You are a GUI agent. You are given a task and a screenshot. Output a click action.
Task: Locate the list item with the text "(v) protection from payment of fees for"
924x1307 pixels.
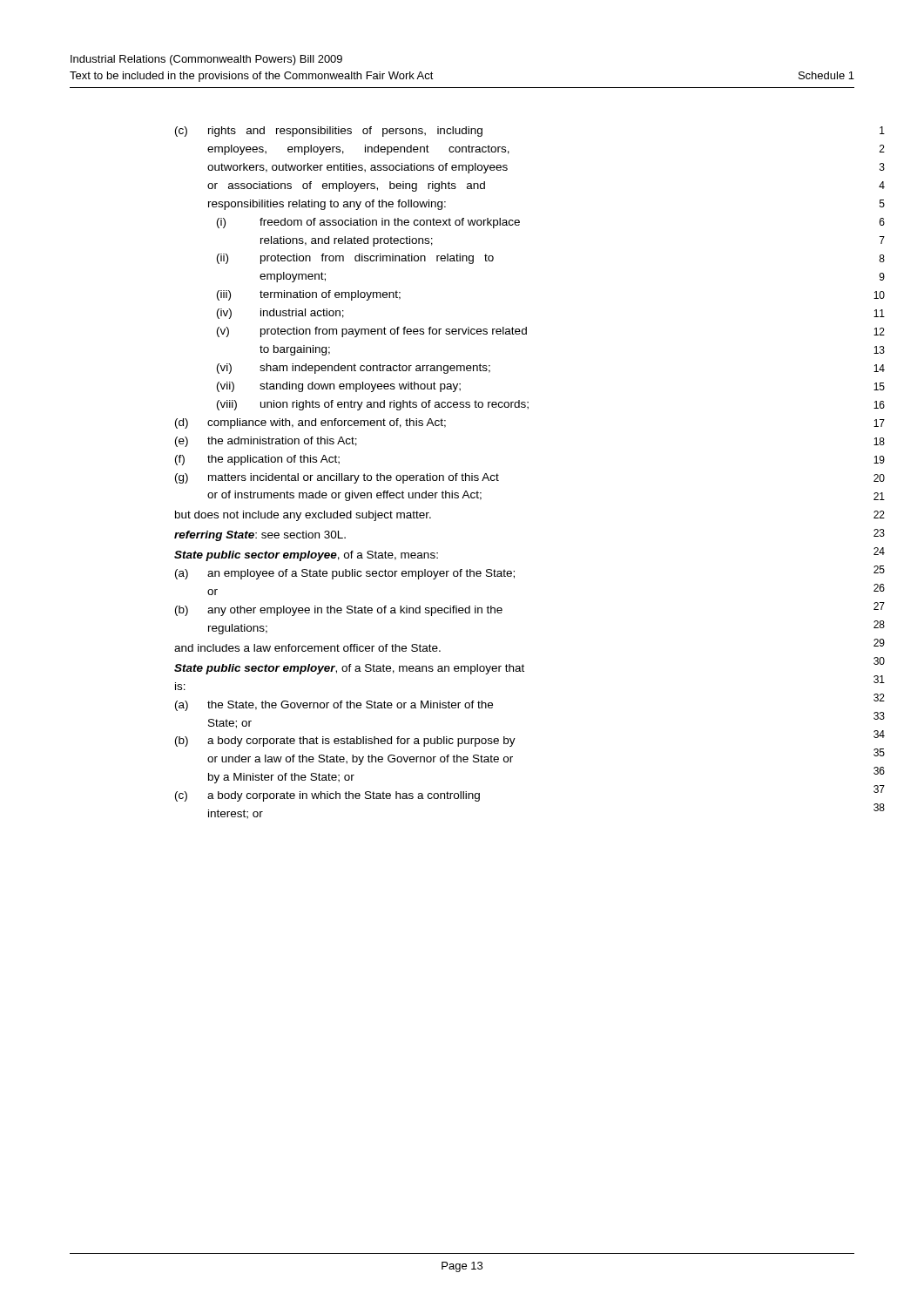pos(535,341)
